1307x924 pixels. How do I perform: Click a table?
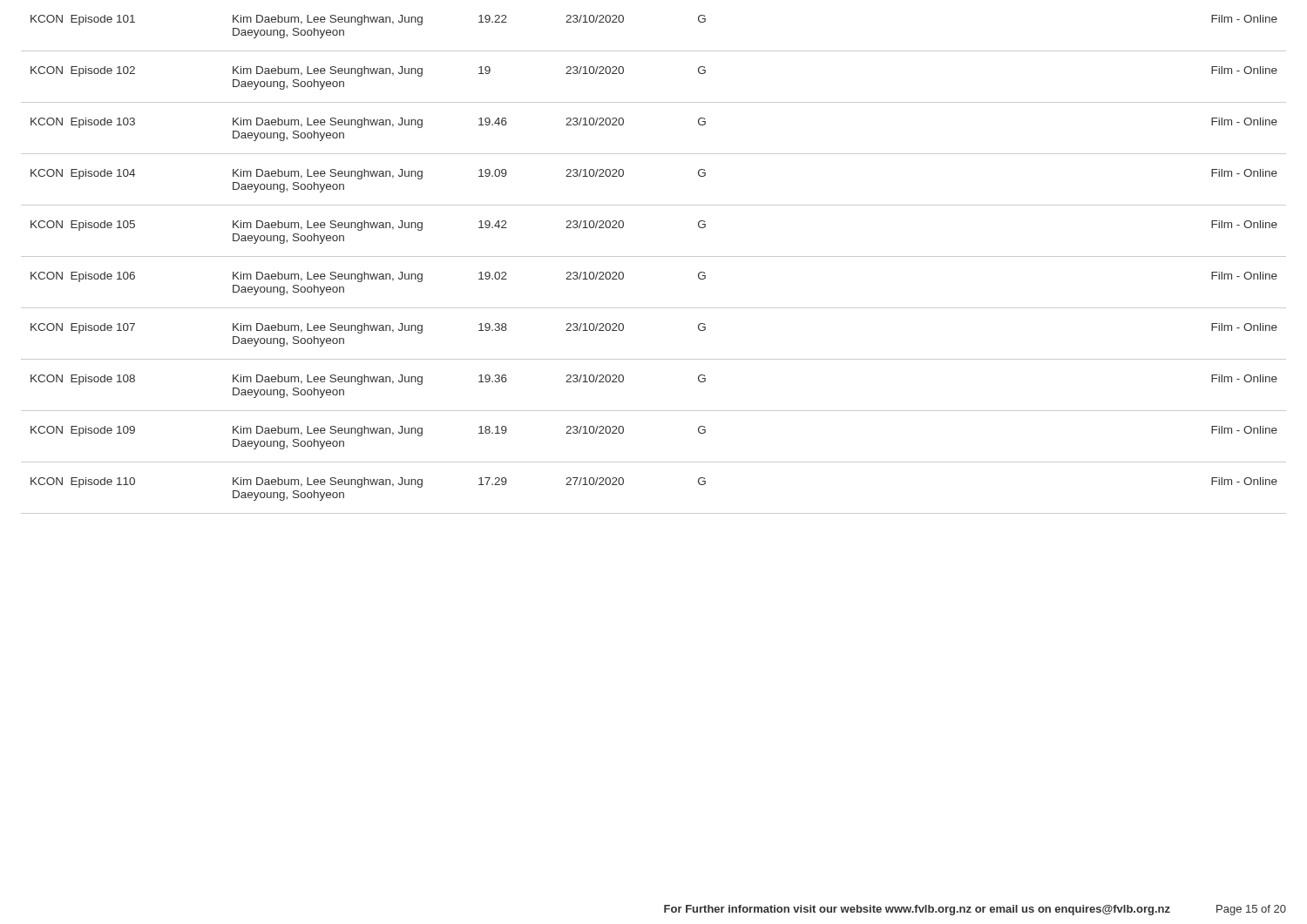click(654, 436)
